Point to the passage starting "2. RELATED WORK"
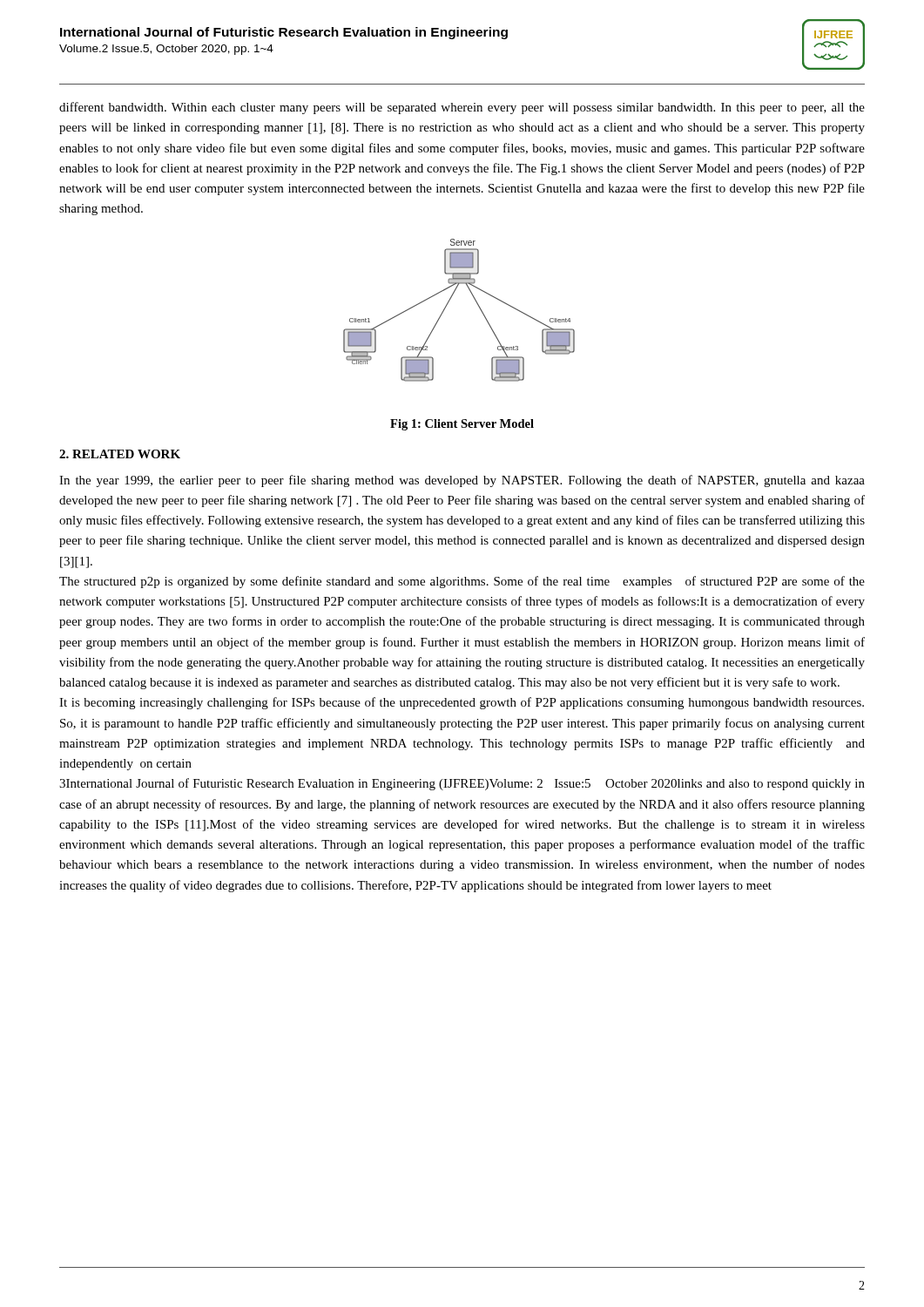924x1307 pixels. tap(120, 454)
